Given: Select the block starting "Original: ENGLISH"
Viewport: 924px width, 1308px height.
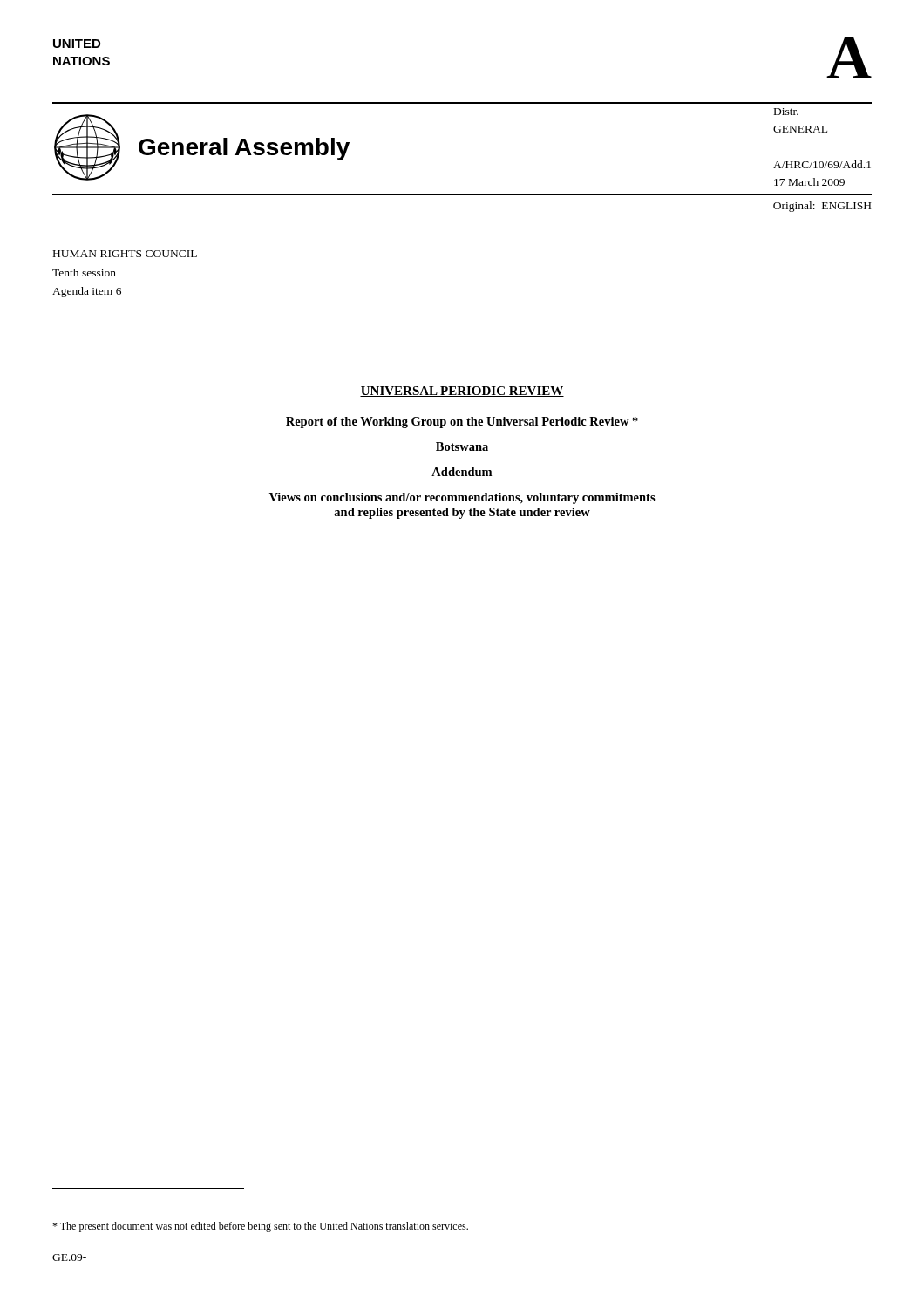Looking at the screenshot, I should pos(822,205).
